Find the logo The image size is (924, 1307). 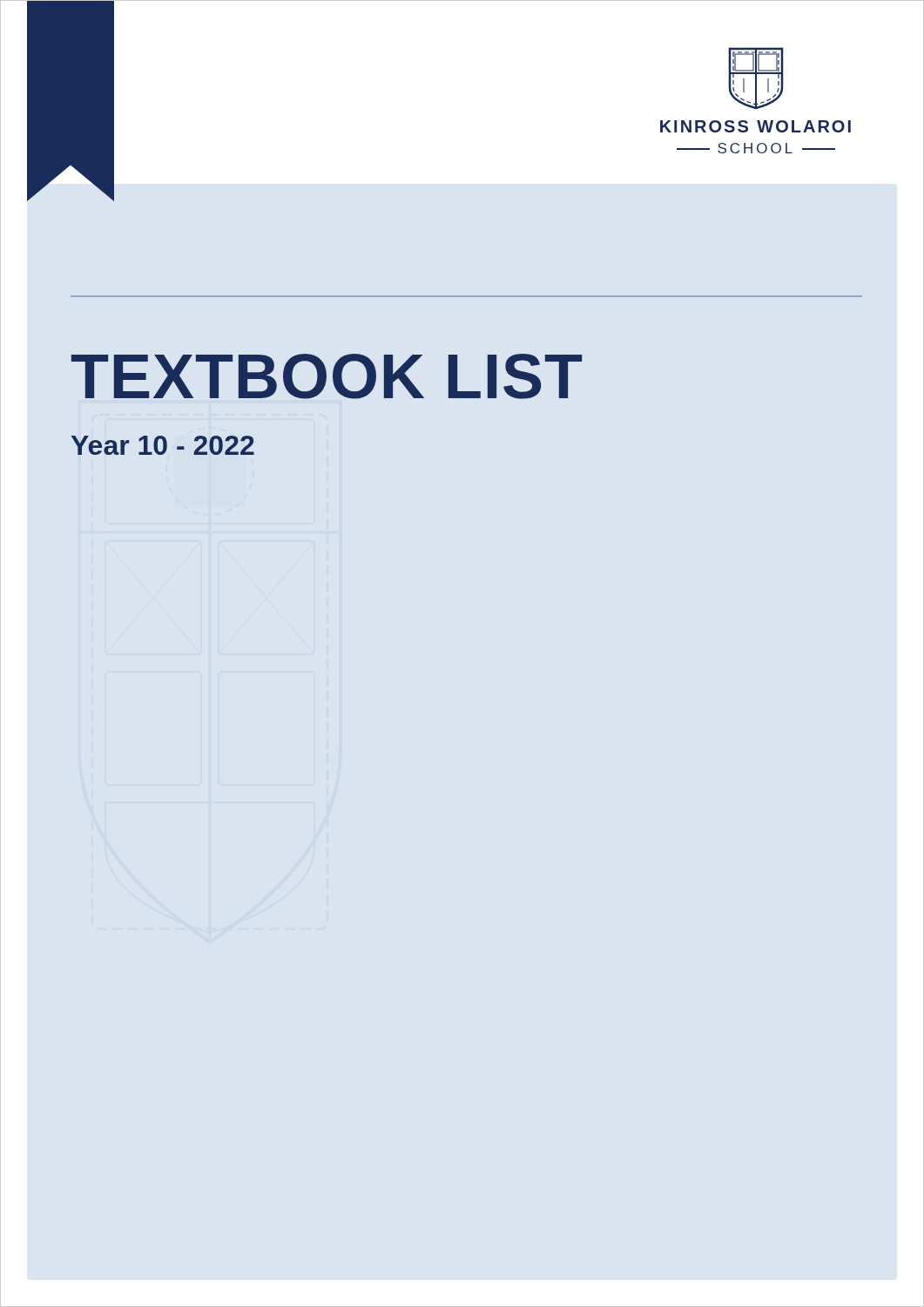[x=756, y=99]
